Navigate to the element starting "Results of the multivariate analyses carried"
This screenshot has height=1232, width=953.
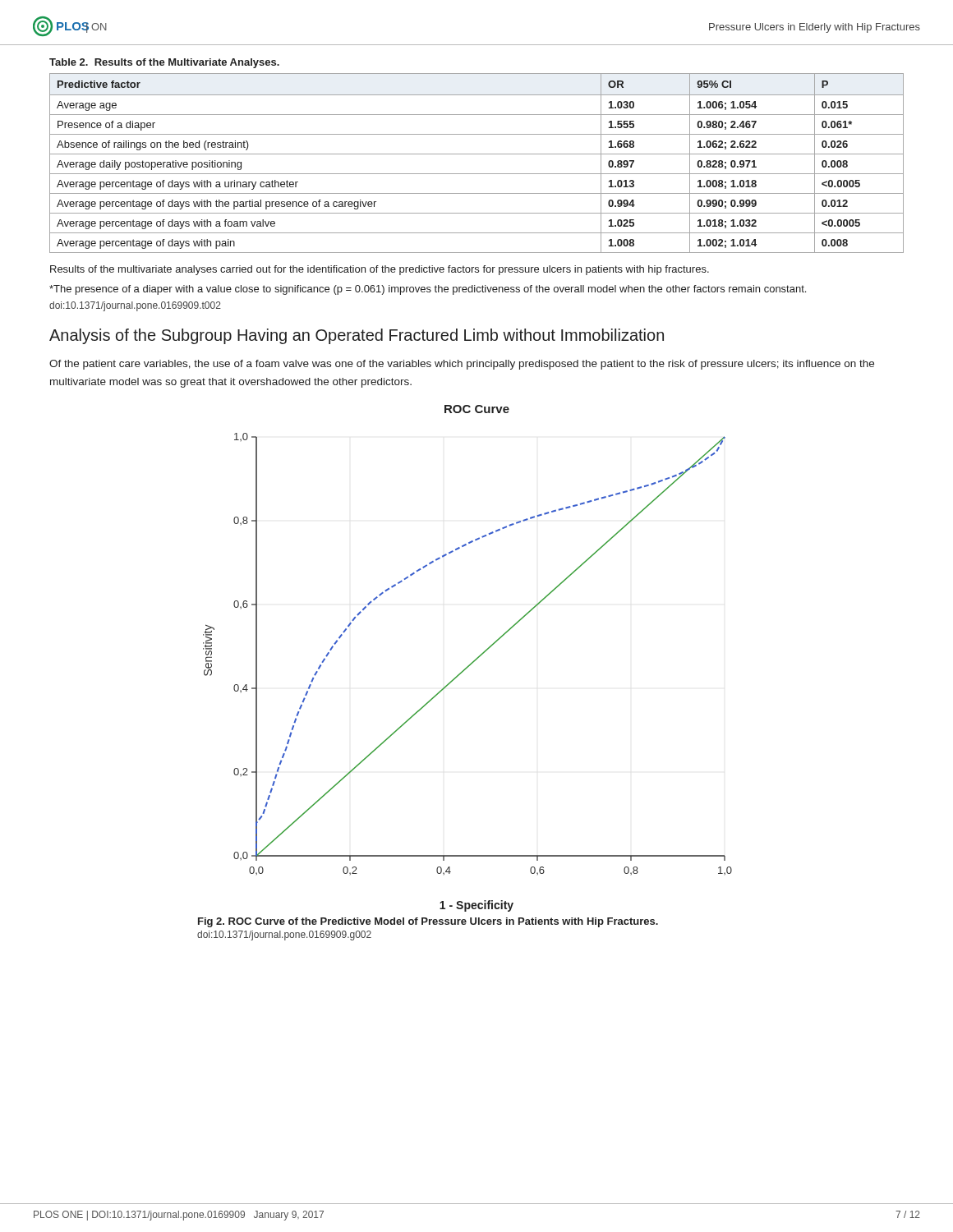tap(379, 269)
